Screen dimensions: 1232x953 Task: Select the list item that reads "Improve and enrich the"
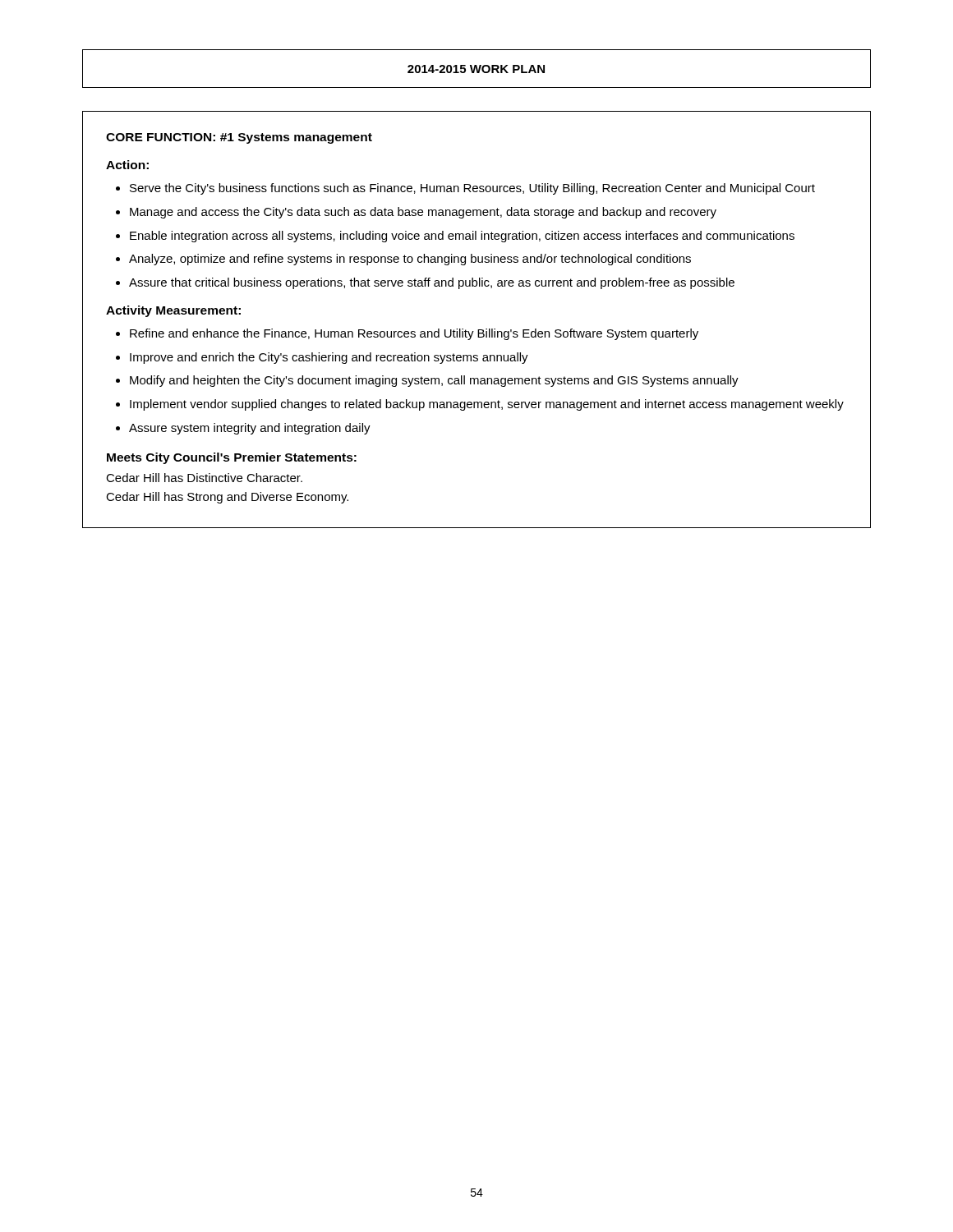click(x=476, y=357)
